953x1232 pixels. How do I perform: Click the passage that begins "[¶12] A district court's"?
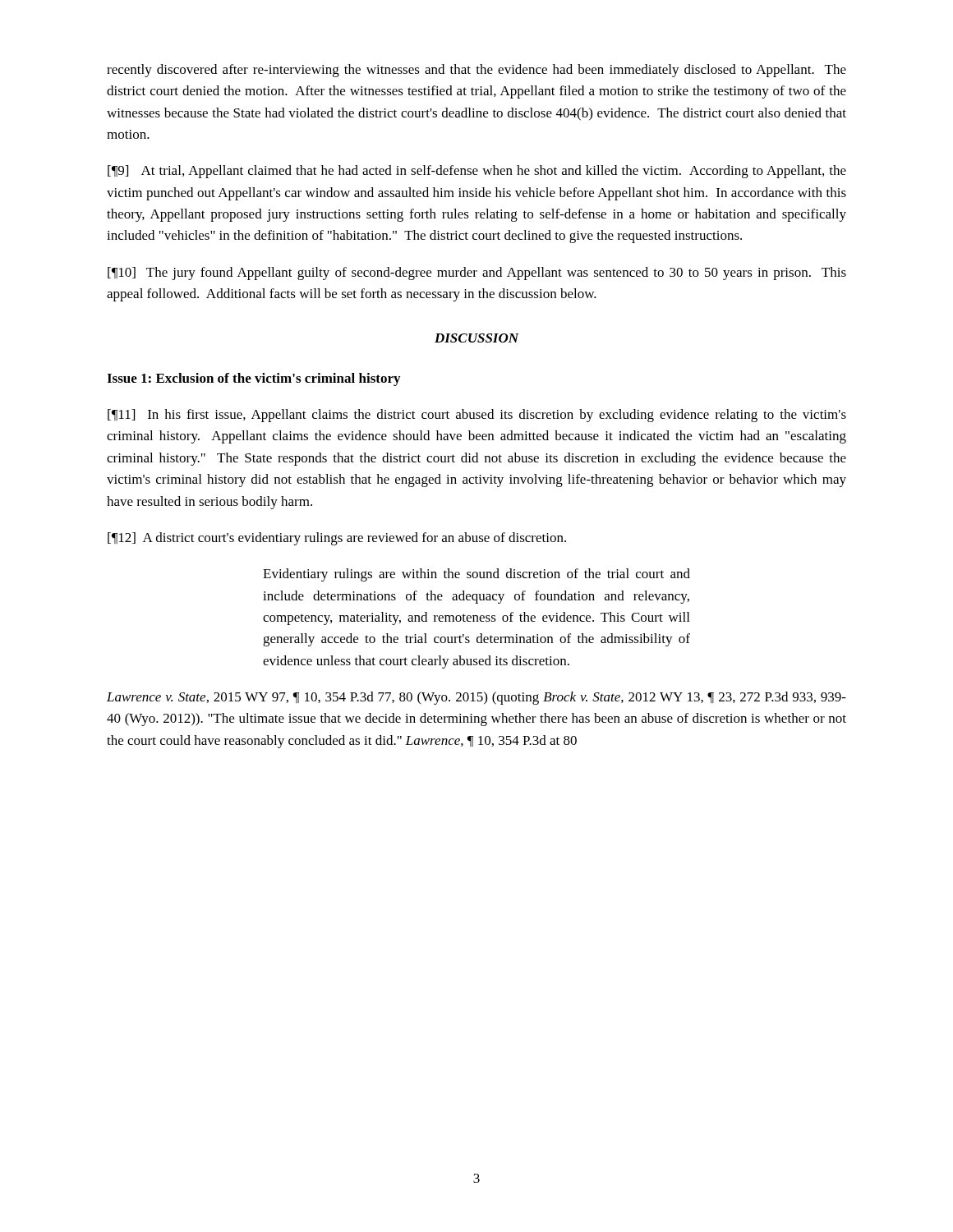pyautogui.click(x=476, y=538)
